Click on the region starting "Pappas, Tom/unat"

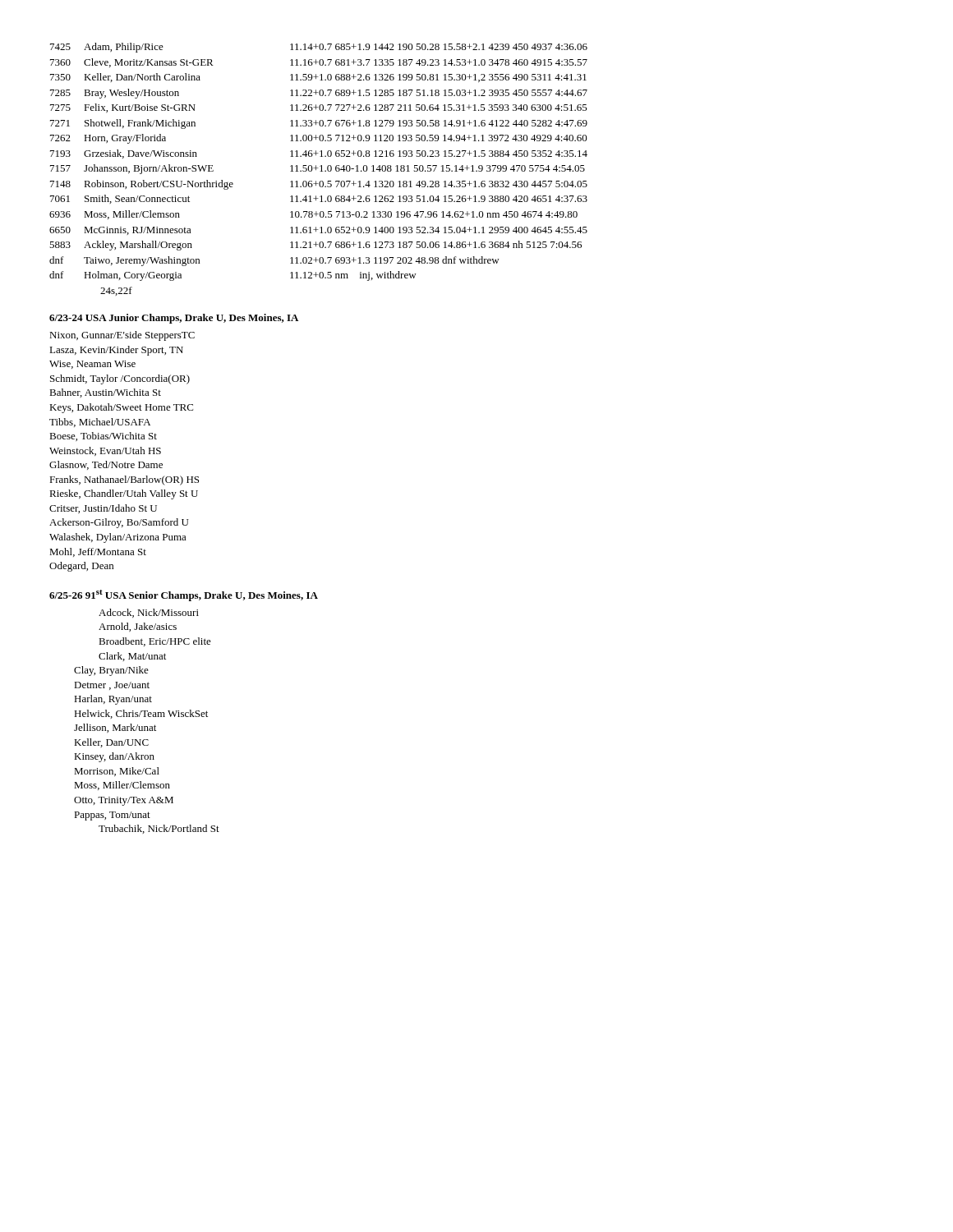point(112,814)
